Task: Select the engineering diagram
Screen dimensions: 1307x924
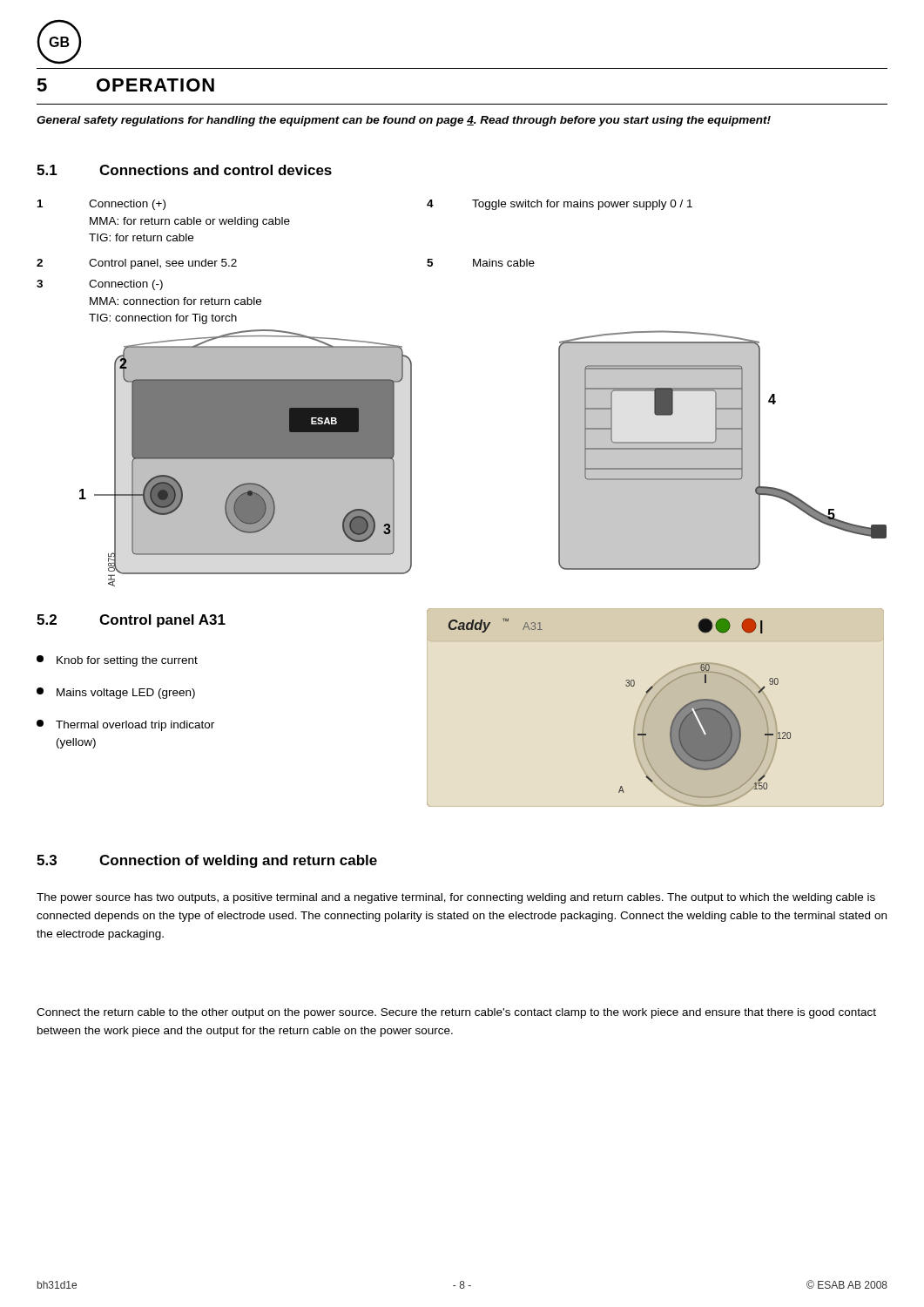Action: [462, 459]
